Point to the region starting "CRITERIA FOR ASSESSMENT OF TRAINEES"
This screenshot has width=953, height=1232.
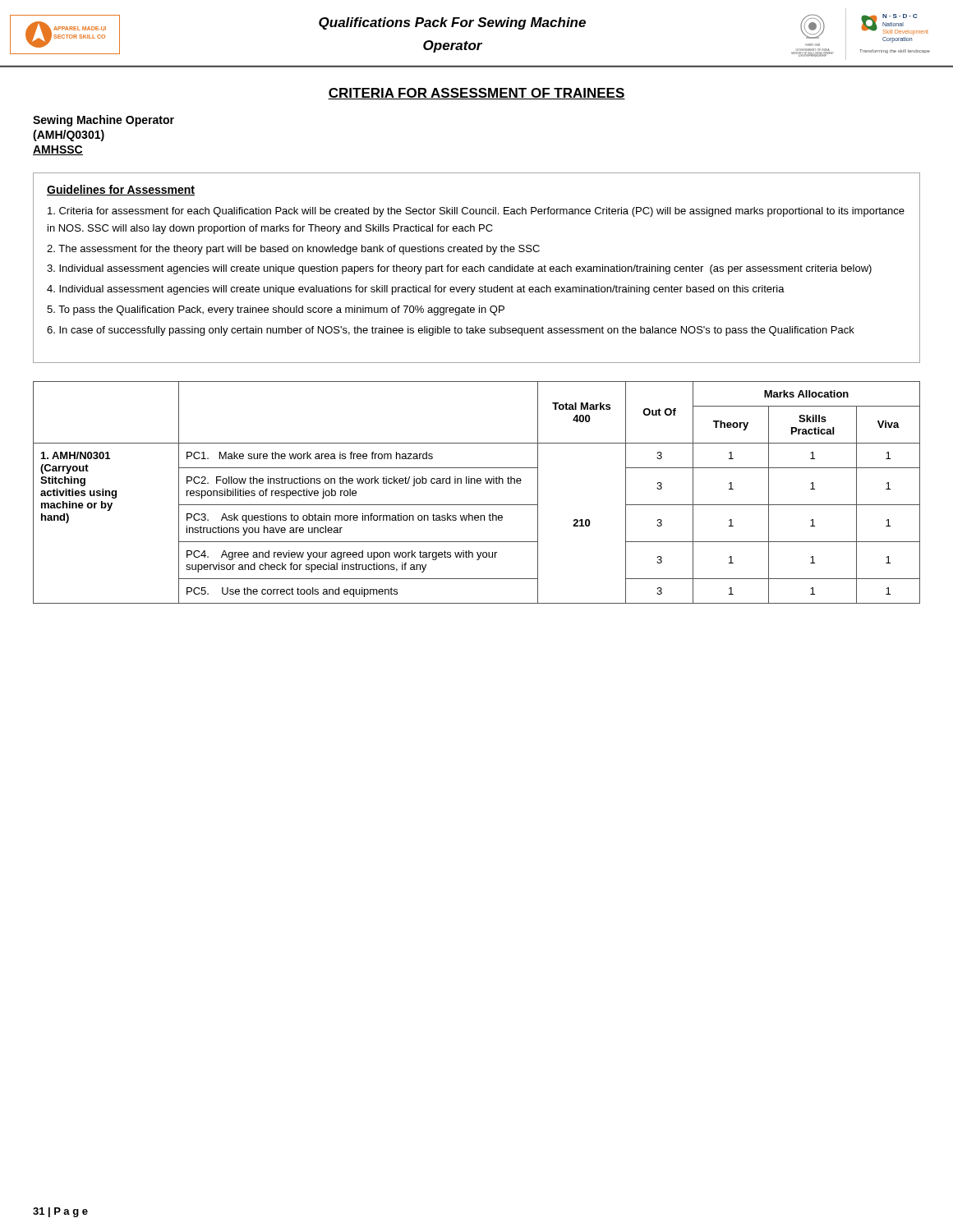[476, 93]
